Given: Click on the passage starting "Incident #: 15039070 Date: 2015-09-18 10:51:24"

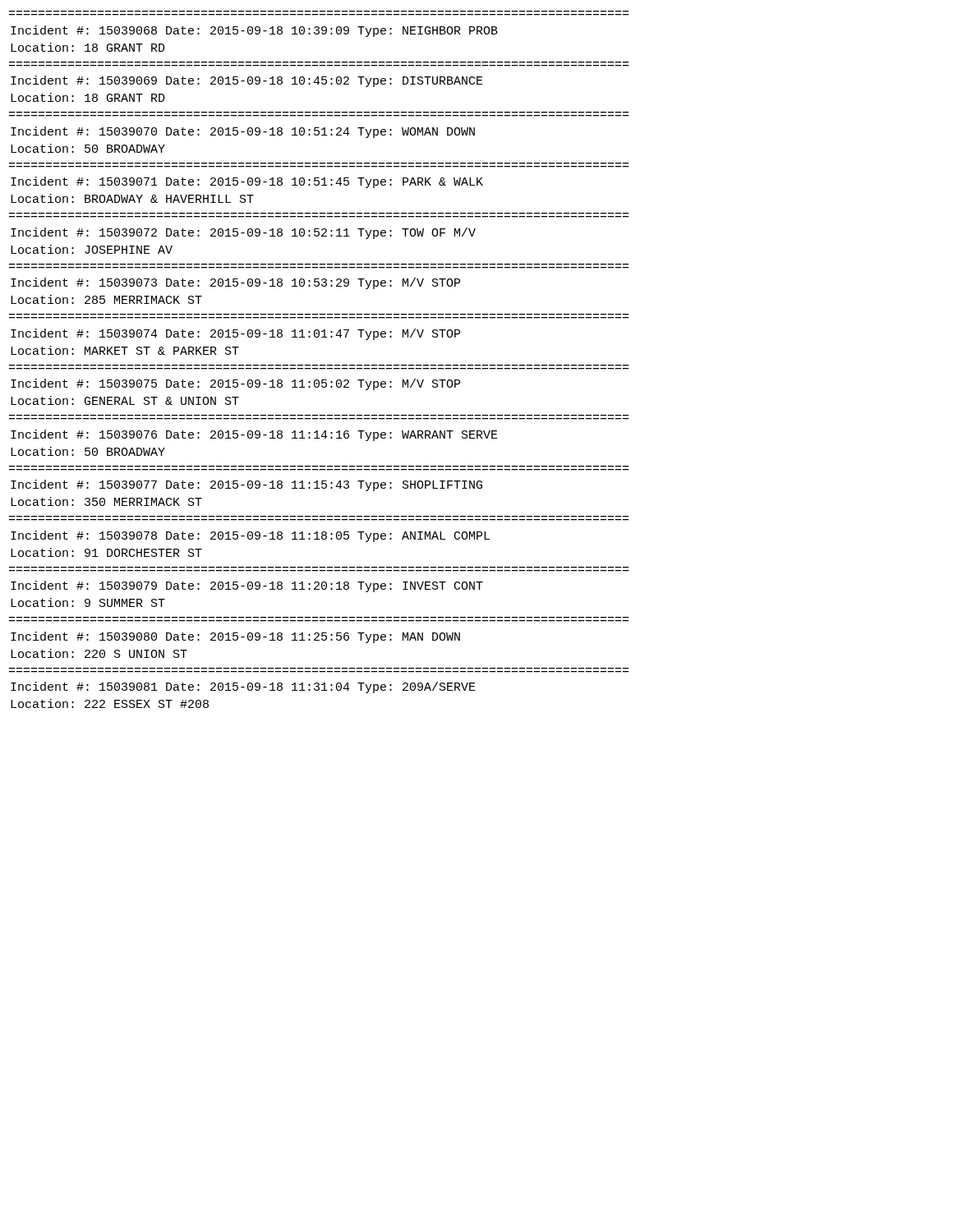Looking at the screenshot, I should [243, 141].
